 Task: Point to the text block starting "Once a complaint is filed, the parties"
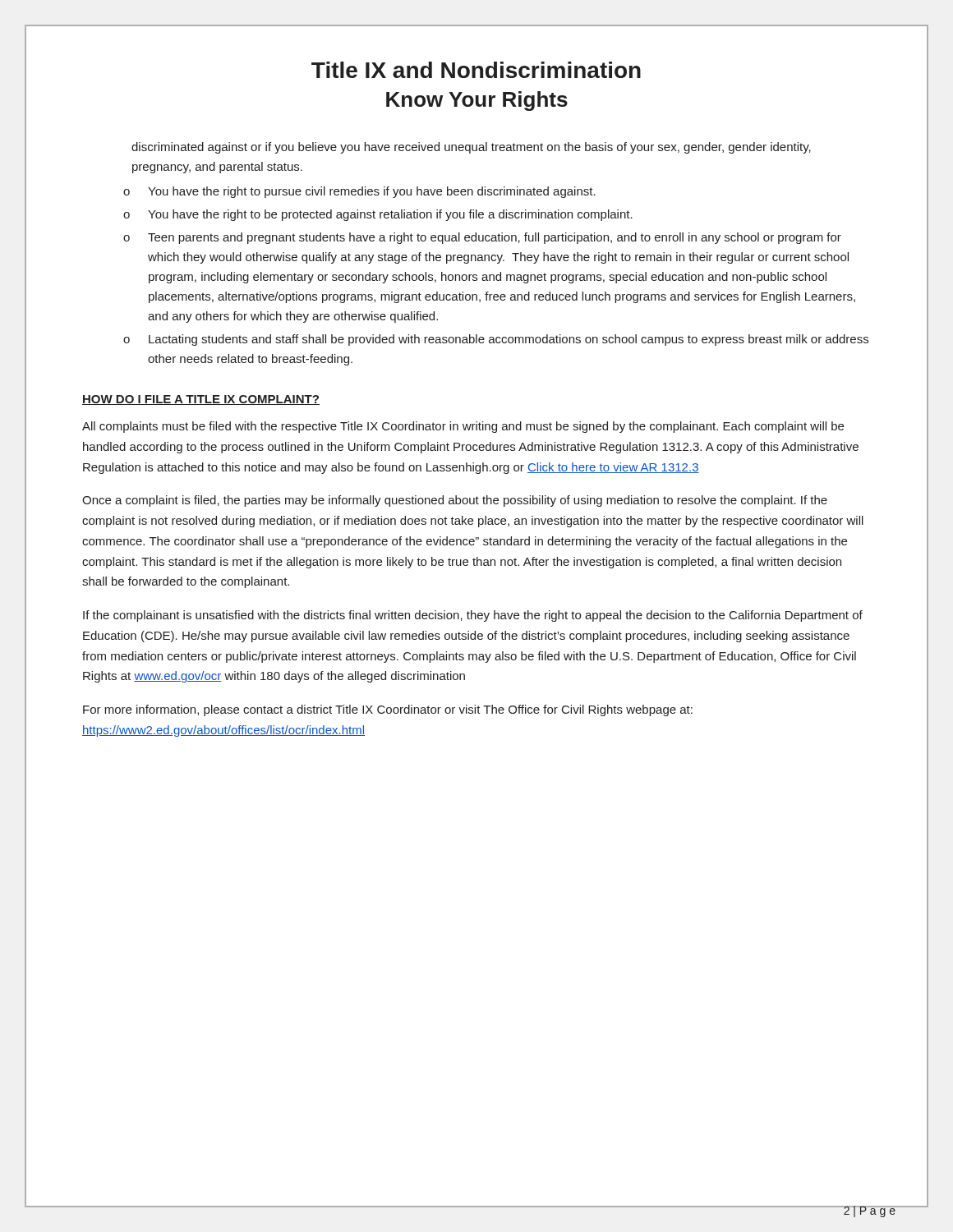[x=473, y=541]
